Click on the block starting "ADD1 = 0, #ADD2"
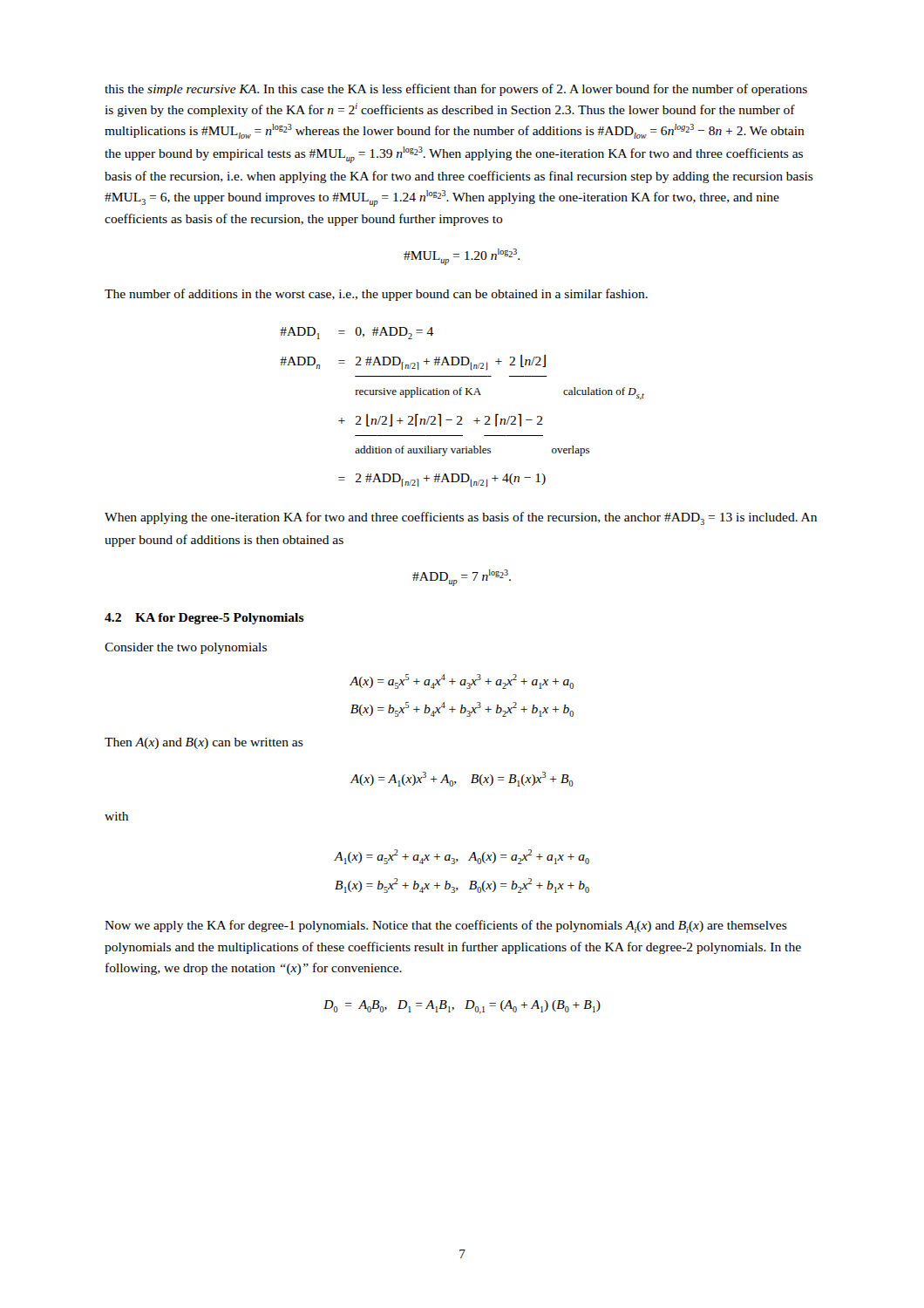 pos(462,405)
